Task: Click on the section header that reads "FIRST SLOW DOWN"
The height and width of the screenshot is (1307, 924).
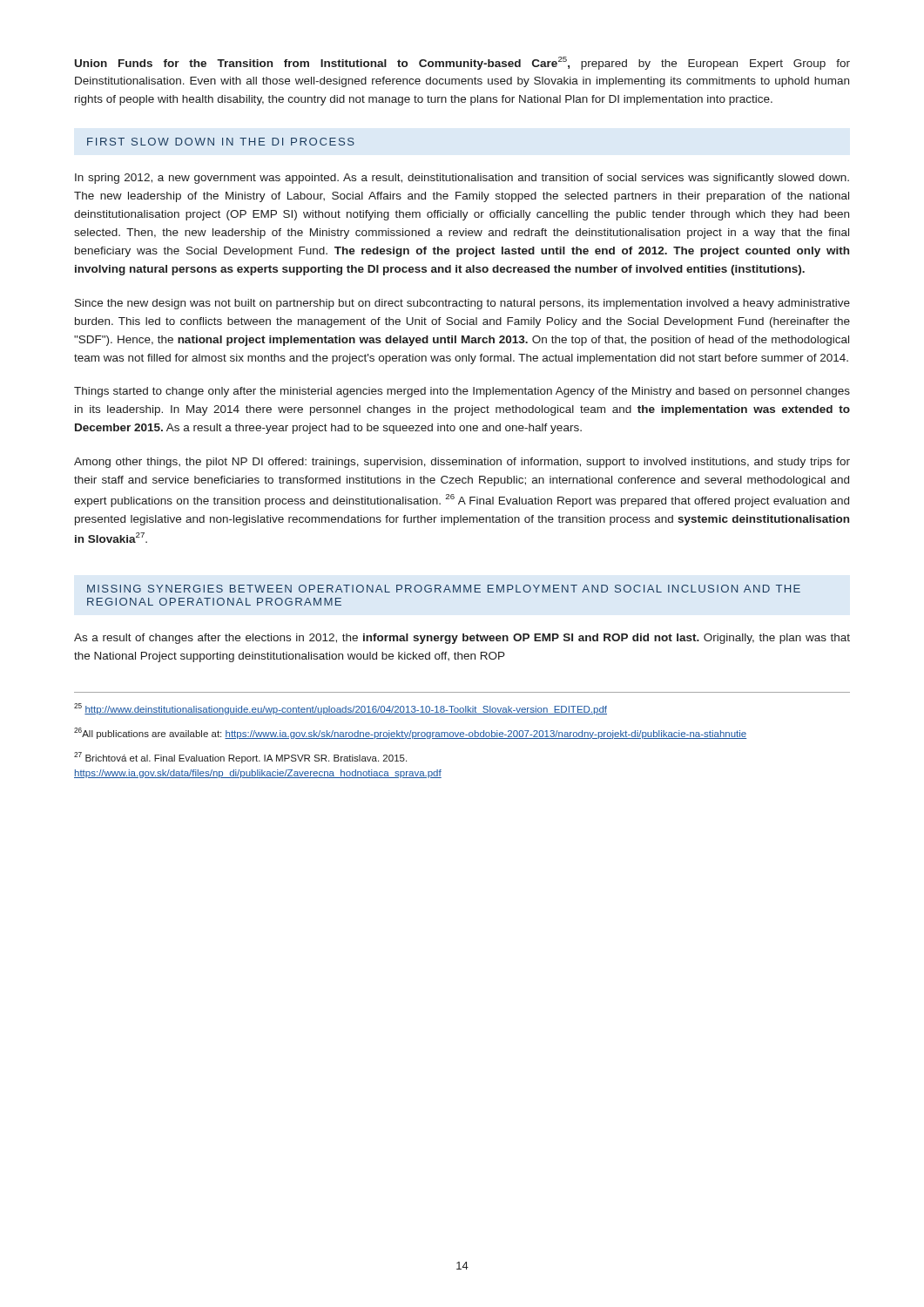Action: [221, 142]
